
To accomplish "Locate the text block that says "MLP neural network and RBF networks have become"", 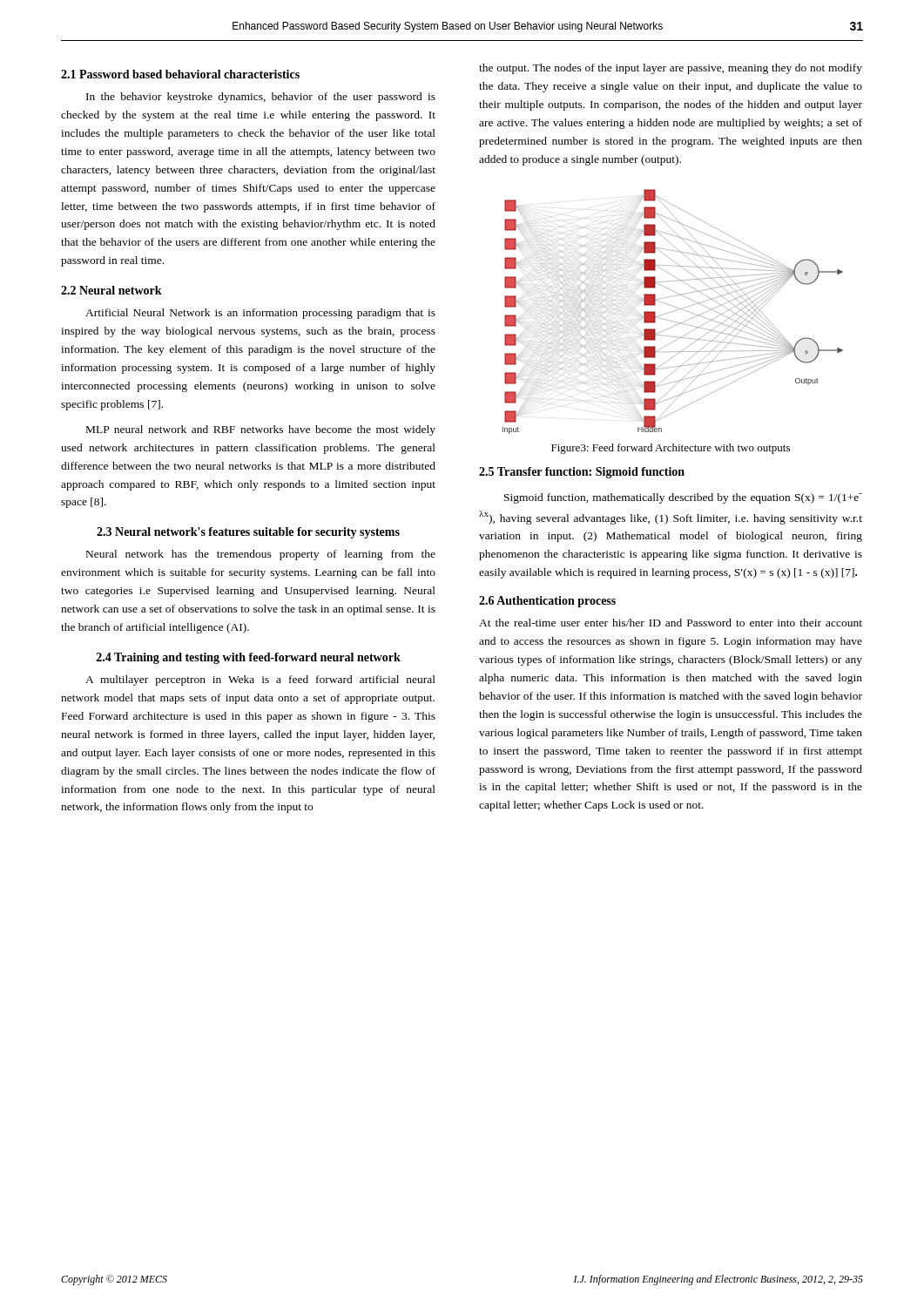I will tap(248, 465).
